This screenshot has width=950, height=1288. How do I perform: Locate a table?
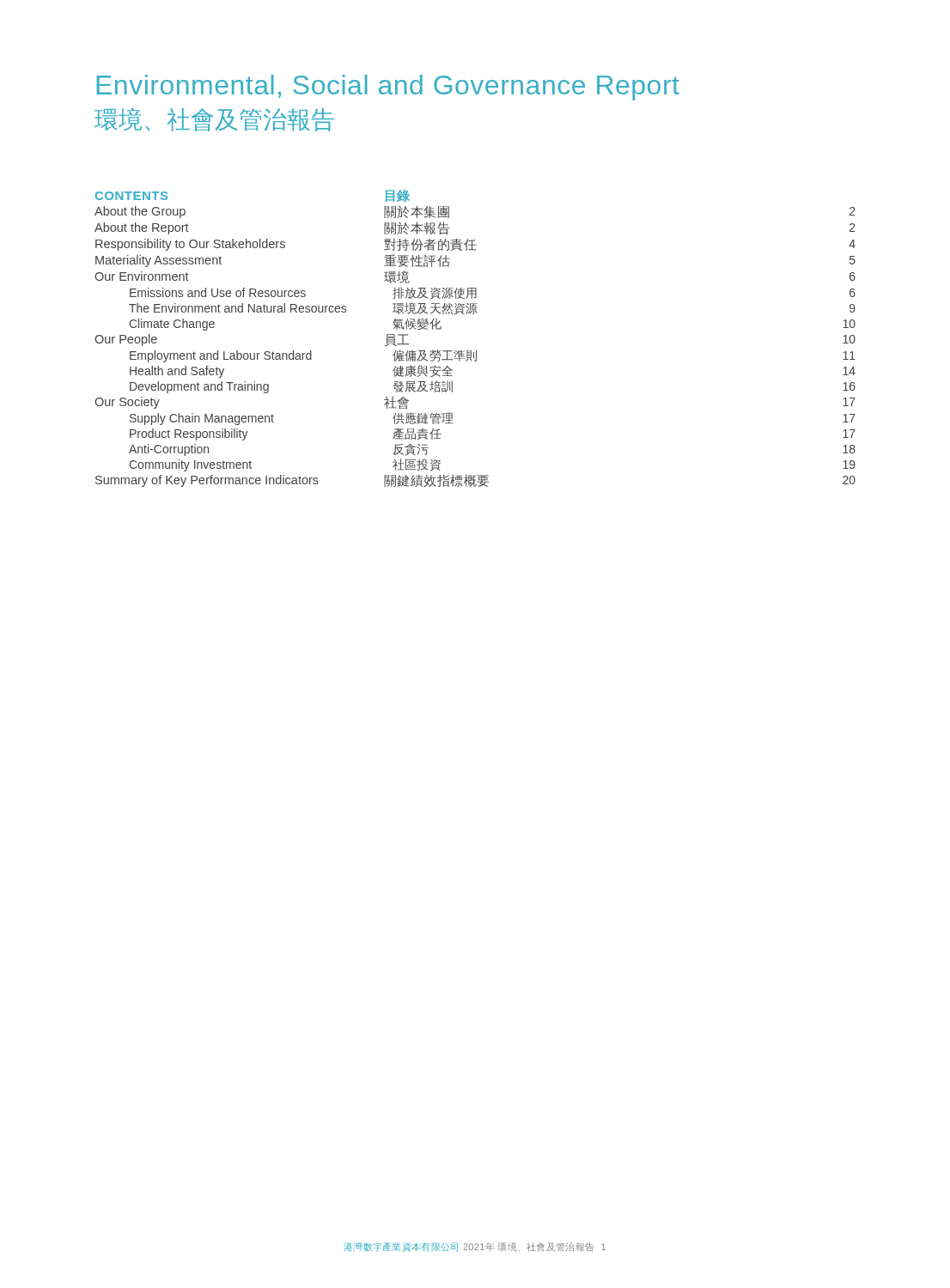coord(475,339)
